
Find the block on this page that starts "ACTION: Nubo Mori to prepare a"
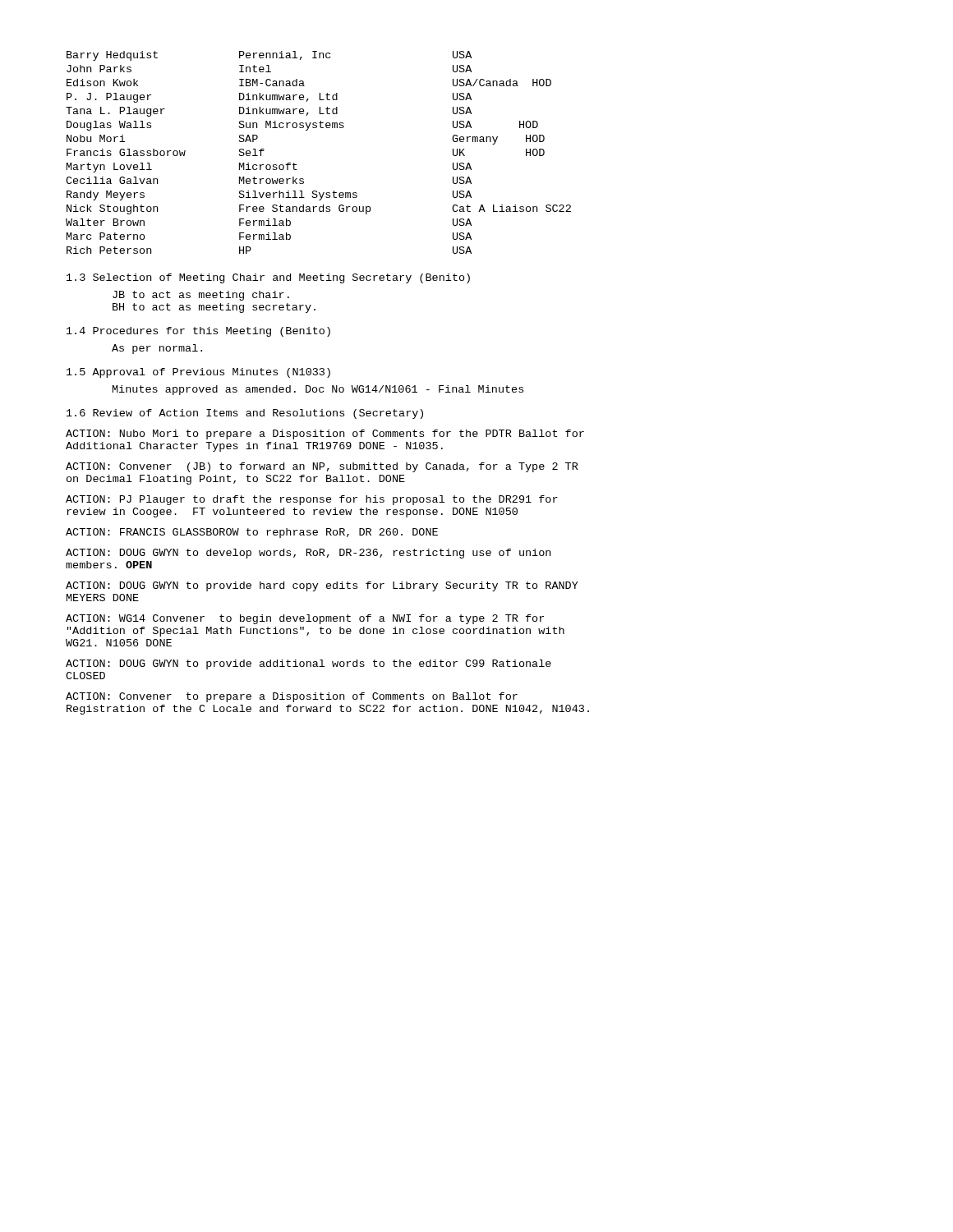[x=325, y=440]
